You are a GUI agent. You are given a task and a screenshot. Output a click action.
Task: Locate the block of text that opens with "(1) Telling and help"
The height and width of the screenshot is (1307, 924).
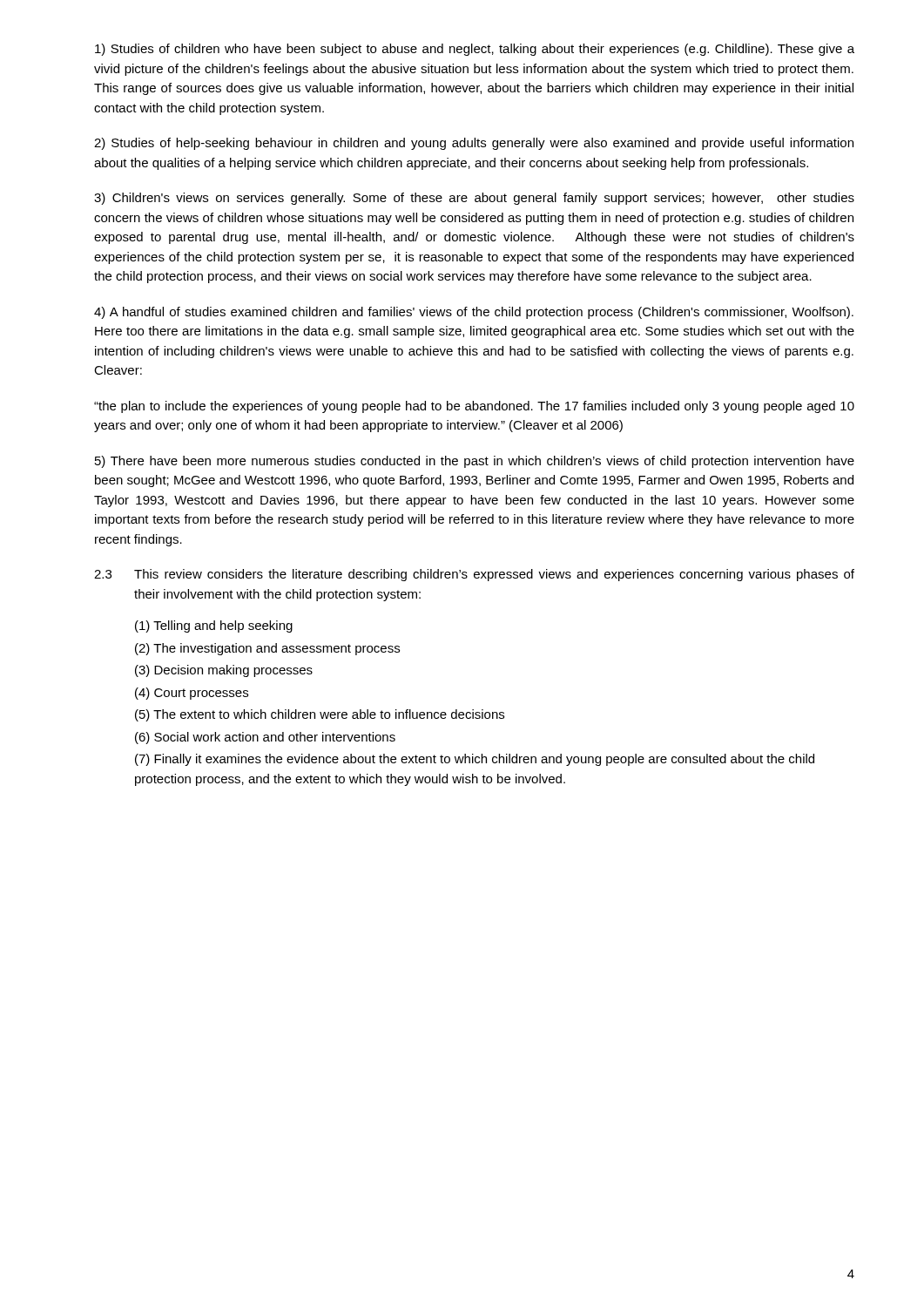(214, 626)
